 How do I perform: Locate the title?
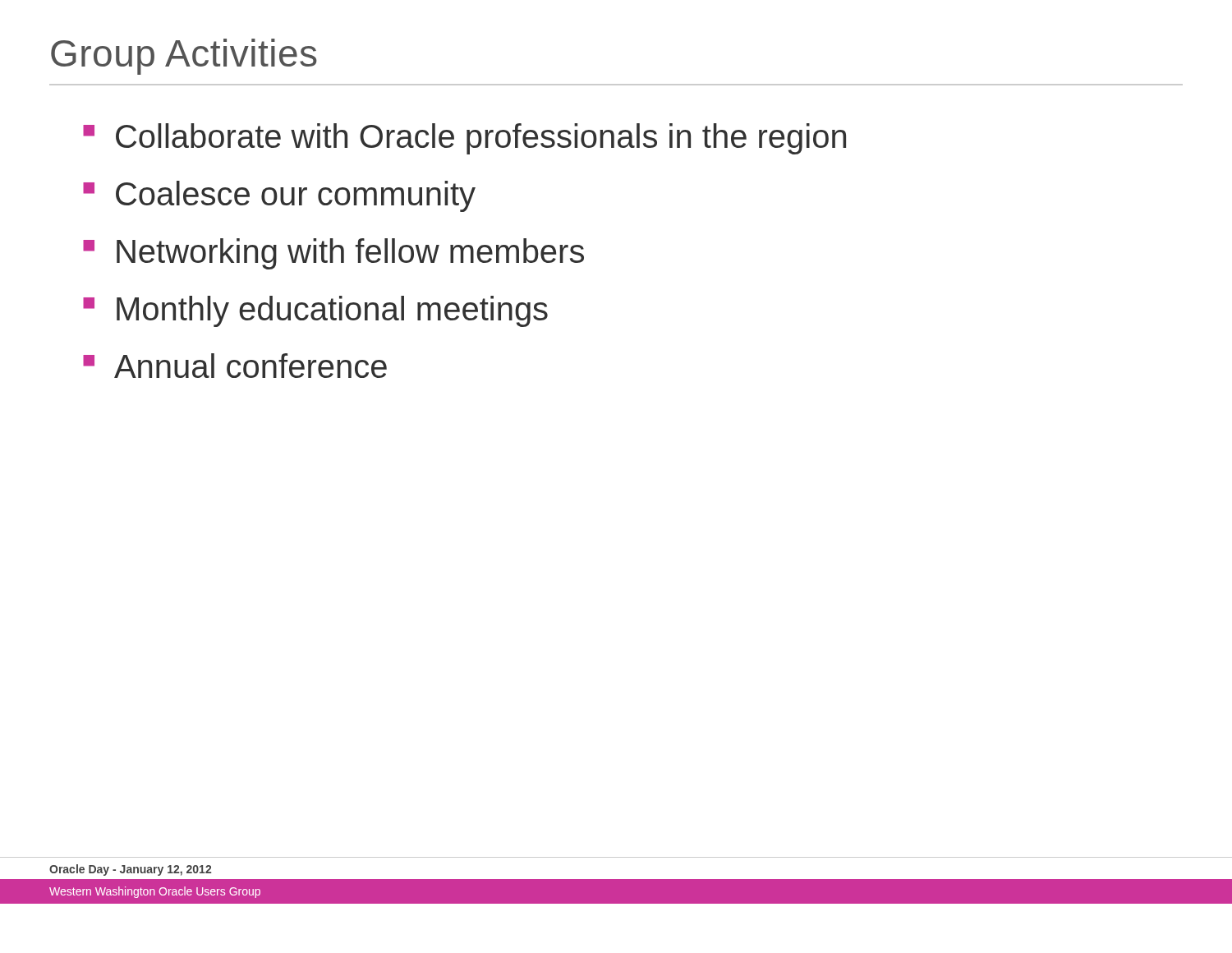616,58
